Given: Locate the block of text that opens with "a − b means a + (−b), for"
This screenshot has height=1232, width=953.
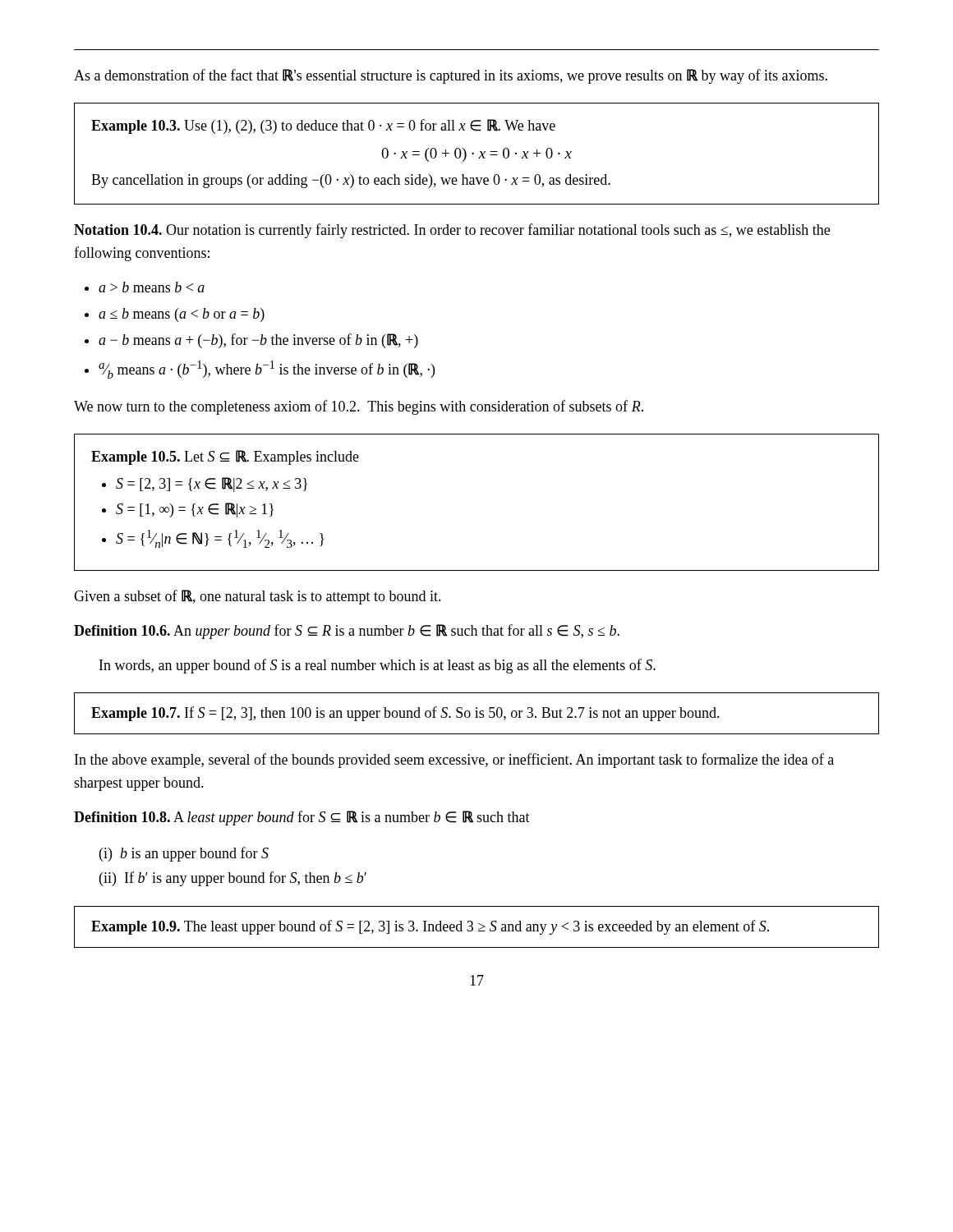Looking at the screenshot, I should point(258,340).
